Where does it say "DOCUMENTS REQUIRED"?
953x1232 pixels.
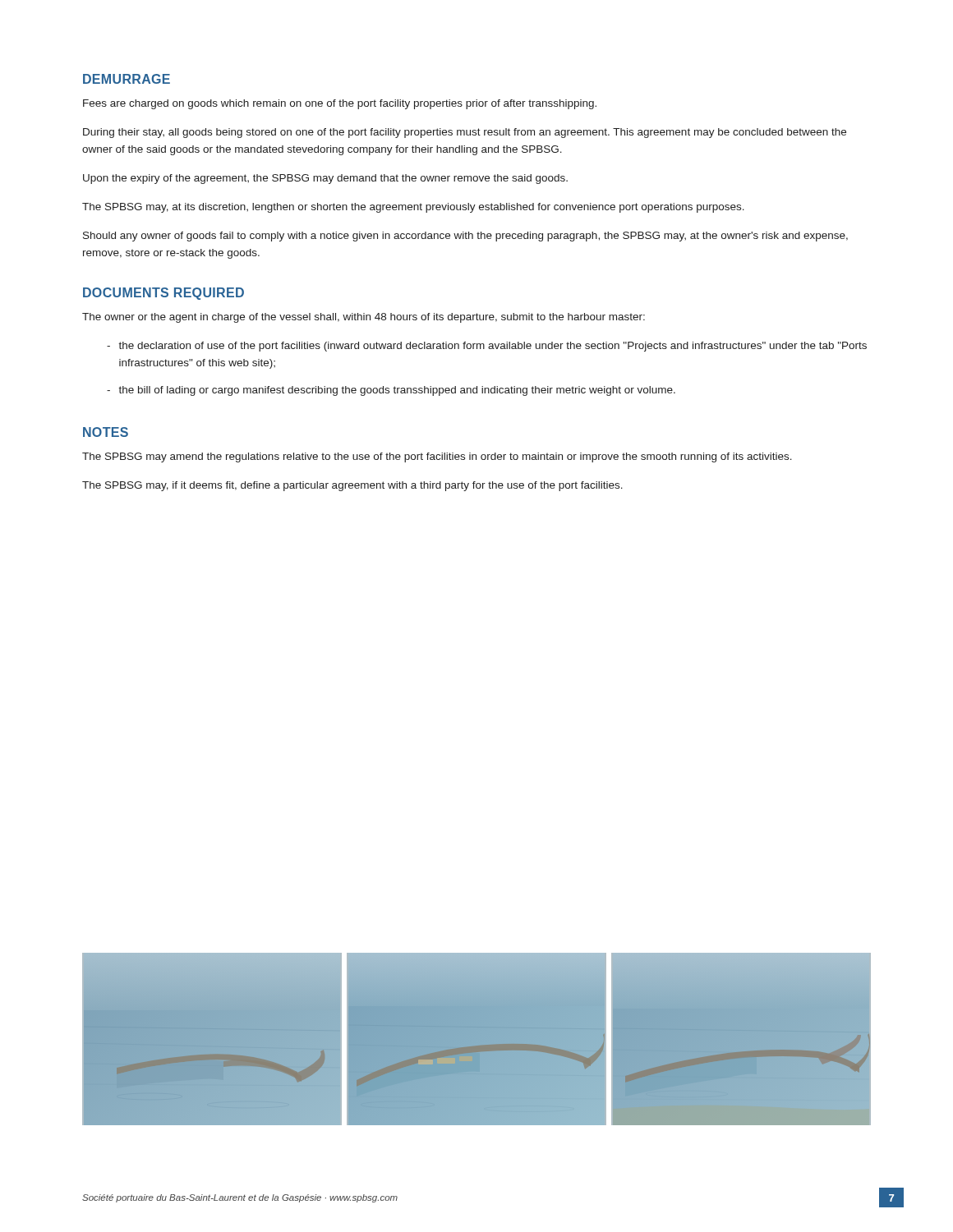163,293
